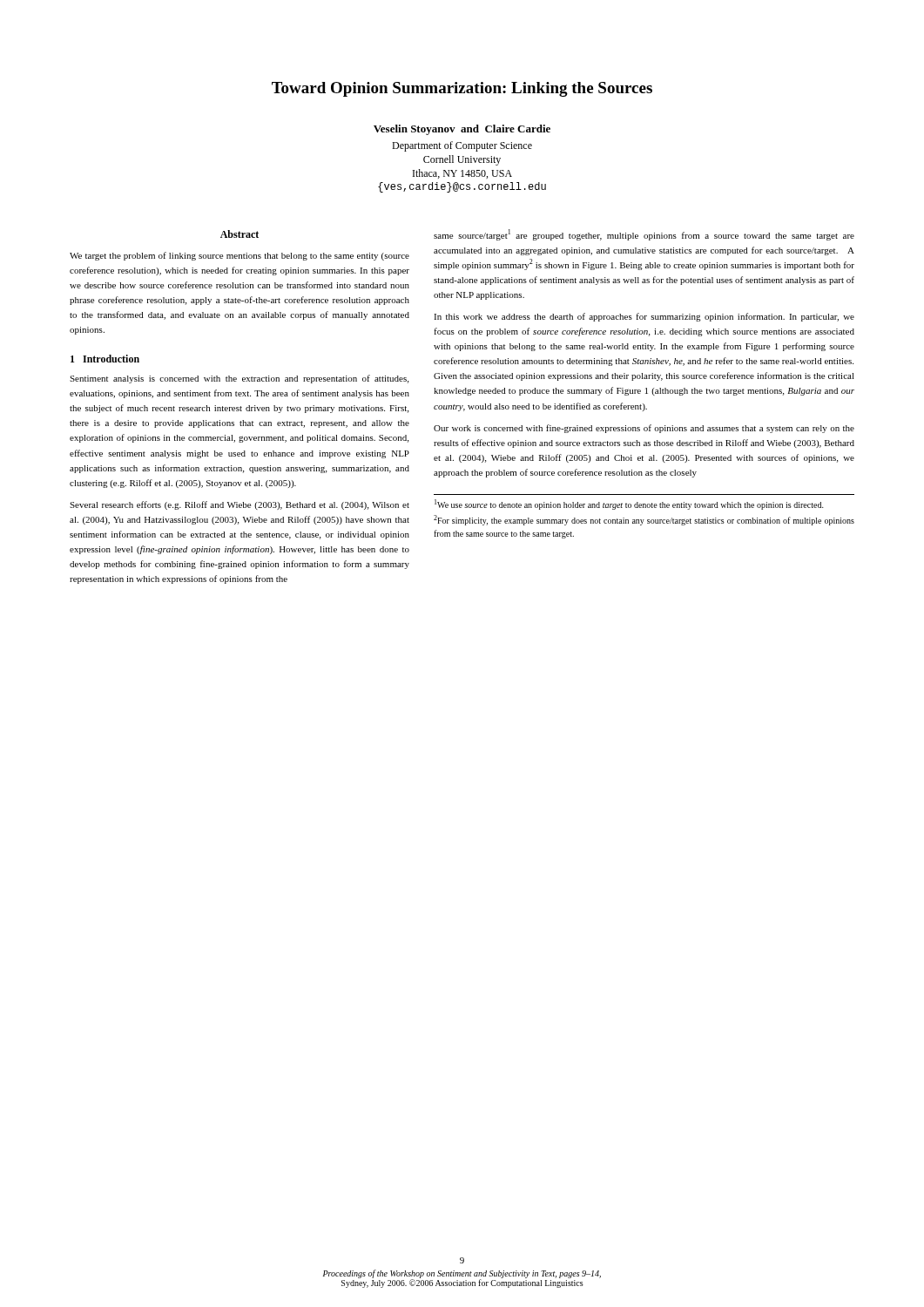Image resolution: width=924 pixels, height=1307 pixels.
Task: Navigate to the text starting "Several research efforts"
Action: [x=240, y=541]
